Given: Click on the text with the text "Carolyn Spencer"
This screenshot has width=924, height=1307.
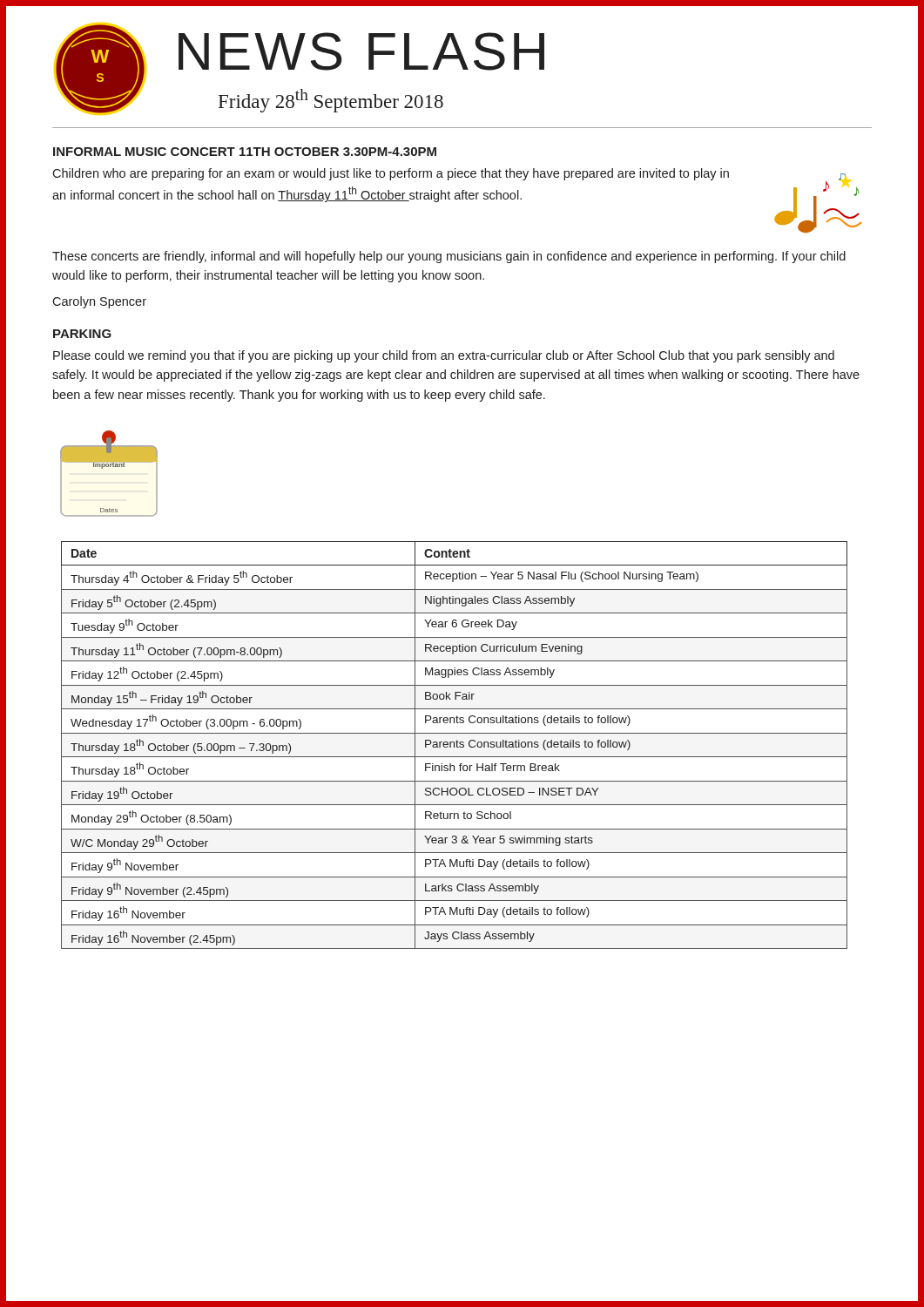Looking at the screenshot, I should pyautogui.click(x=99, y=301).
